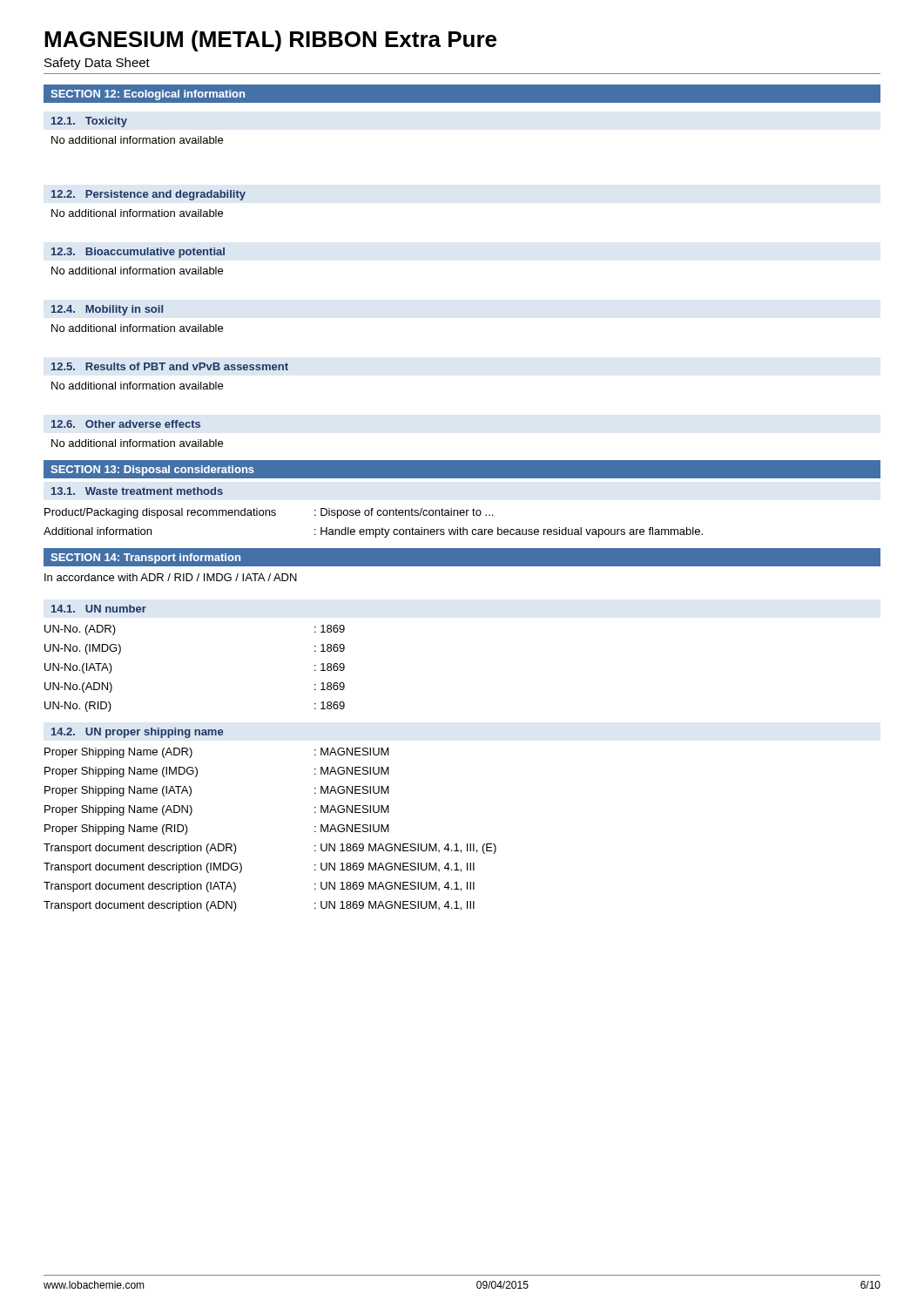Find "MAGNESIUM (METAL) RIBBON Extra Pure" on this page
The width and height of the screenshot is (924, 1307).
point(270,39)
